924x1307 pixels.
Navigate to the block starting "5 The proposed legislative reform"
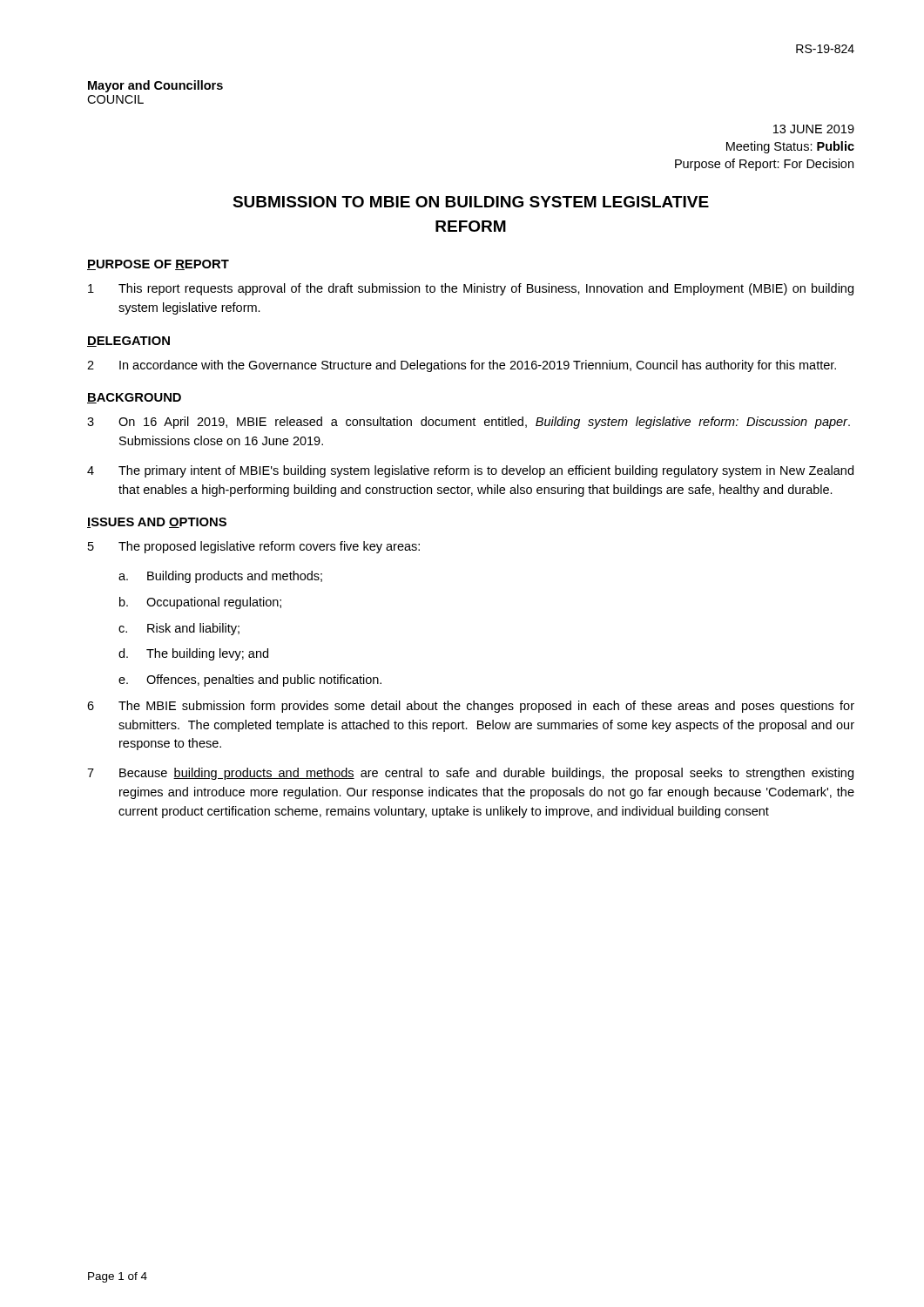[254, 547]
